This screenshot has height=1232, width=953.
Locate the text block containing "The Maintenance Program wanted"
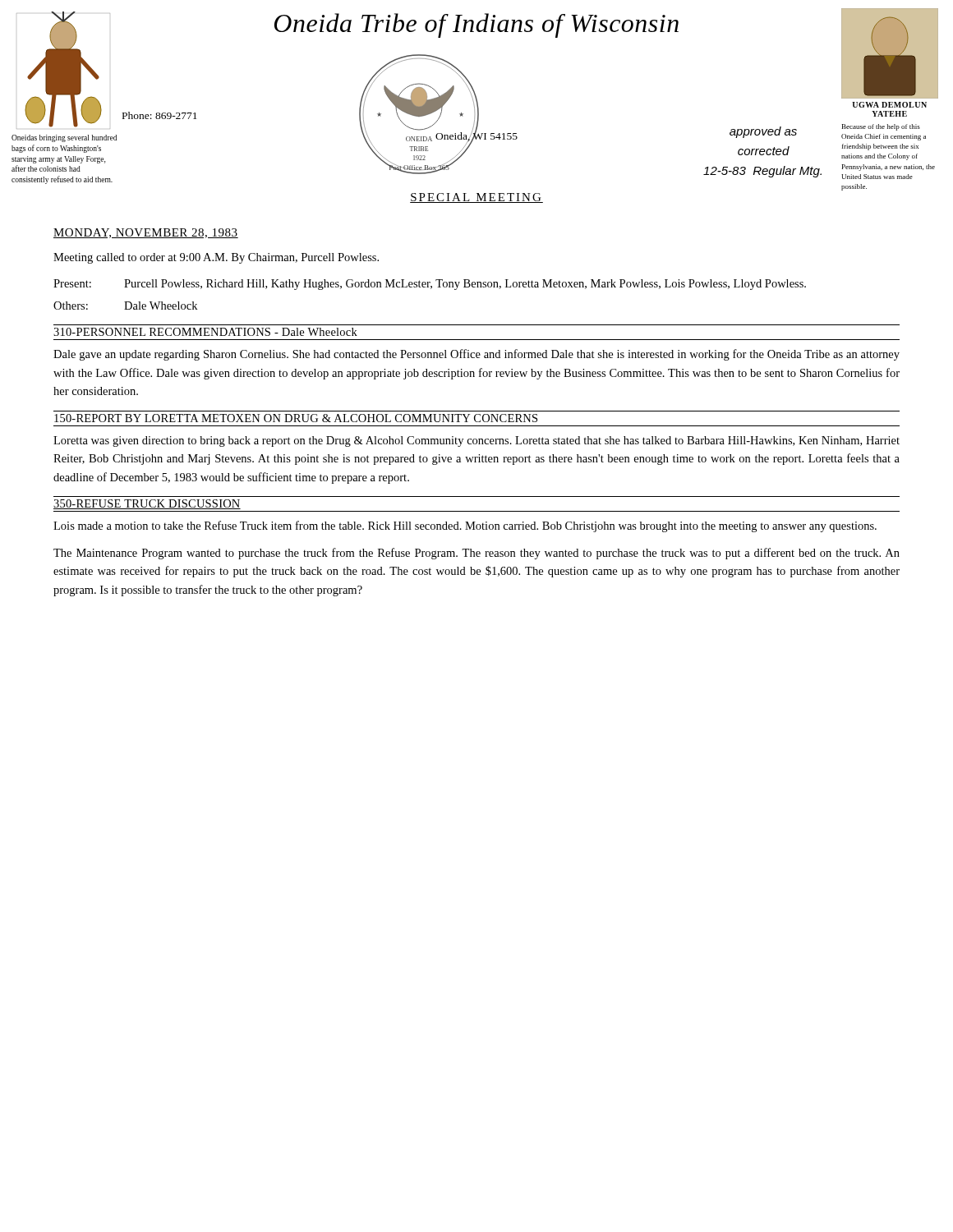[476, 571]
